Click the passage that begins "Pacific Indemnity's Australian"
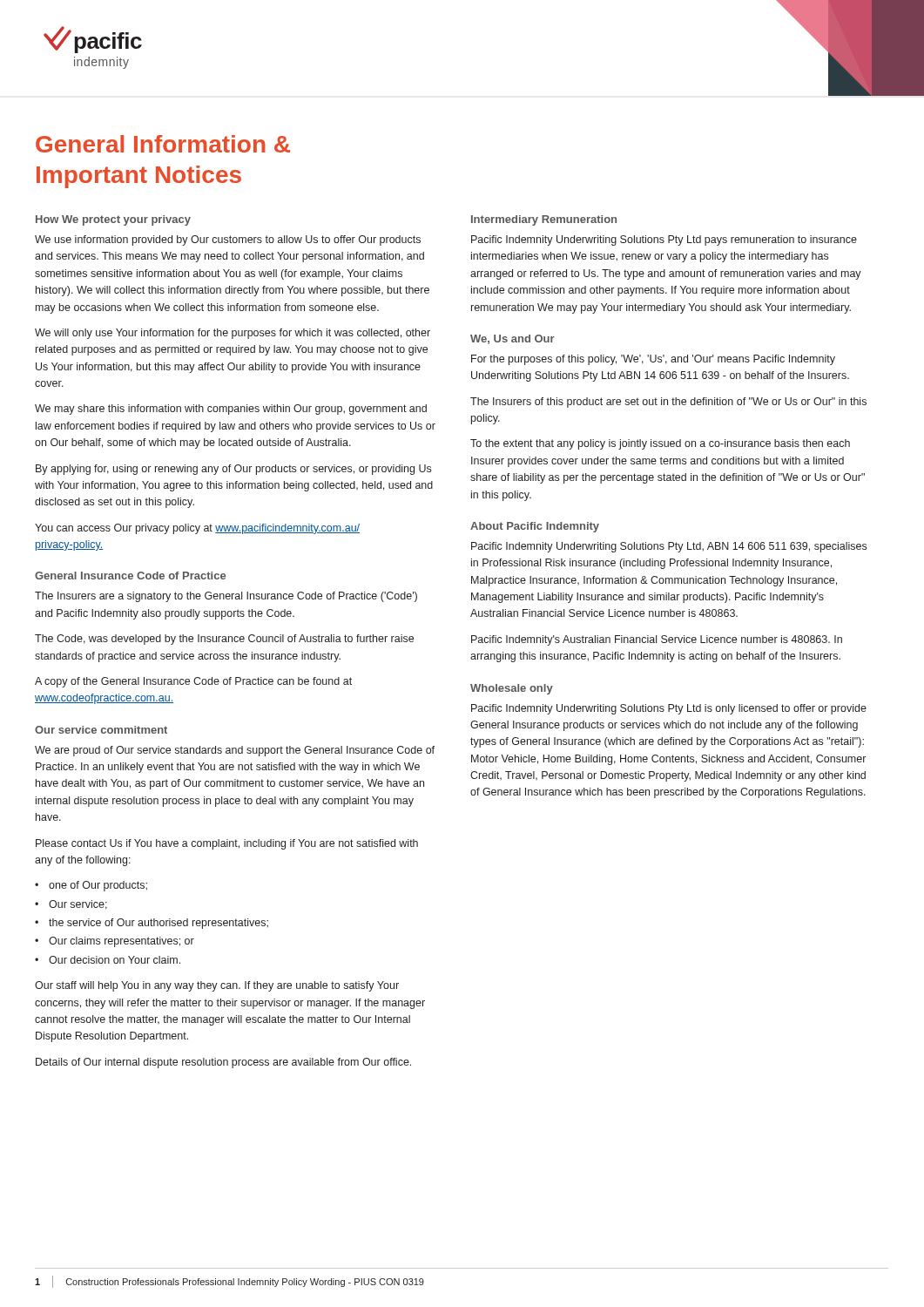 click(657, 648)
